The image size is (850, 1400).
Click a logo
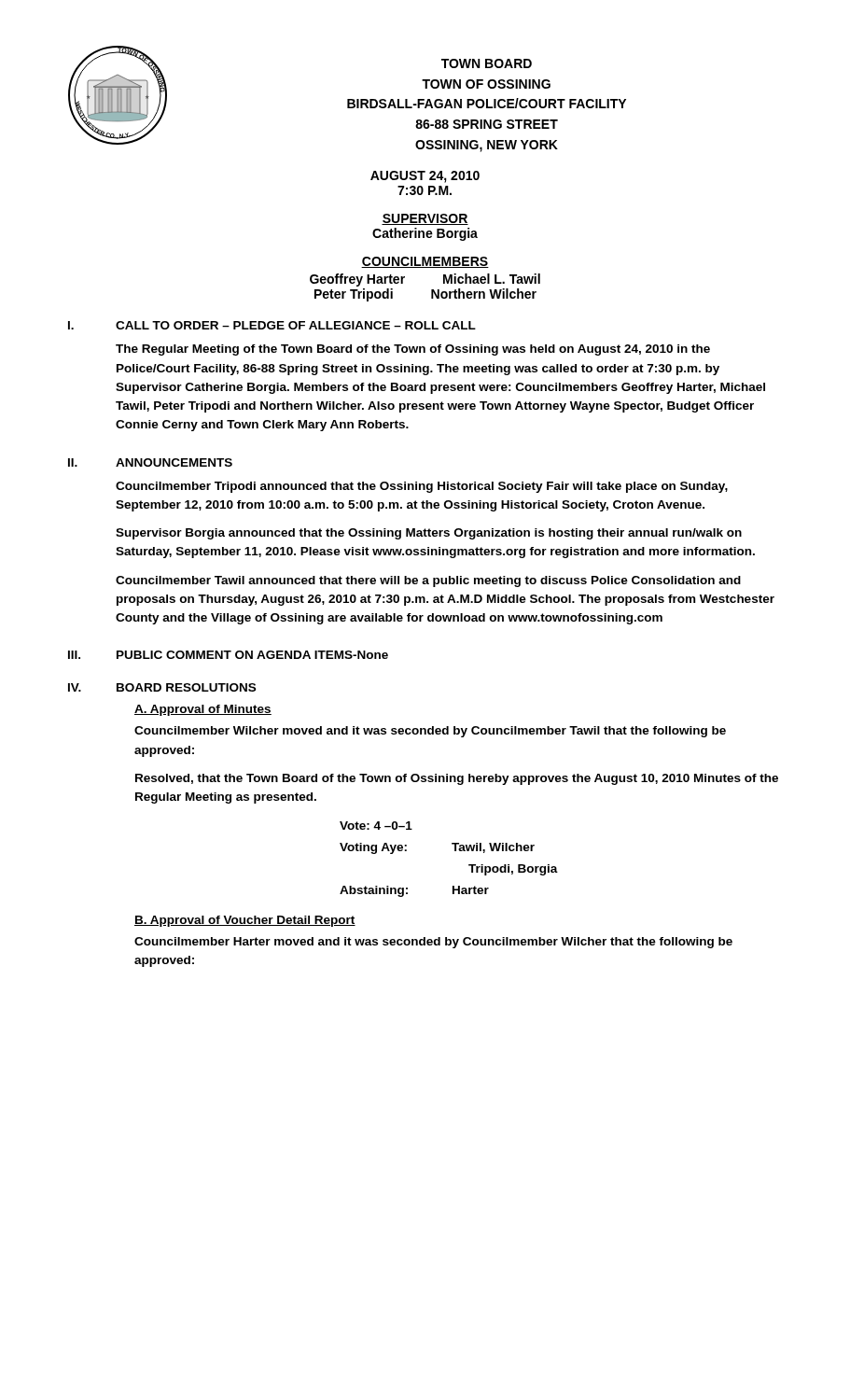pos(118,97)
